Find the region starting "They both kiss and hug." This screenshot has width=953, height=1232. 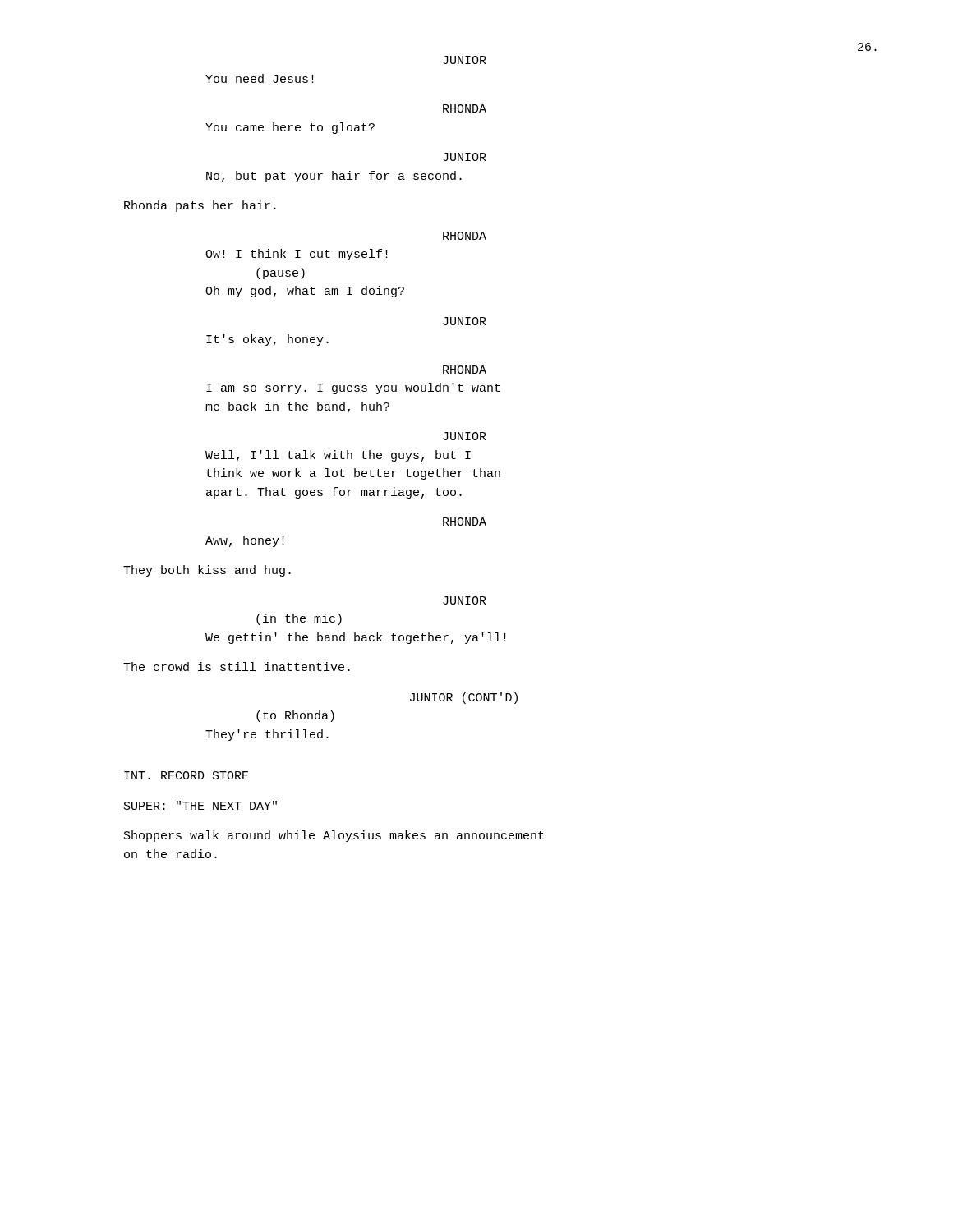[207, 571]
